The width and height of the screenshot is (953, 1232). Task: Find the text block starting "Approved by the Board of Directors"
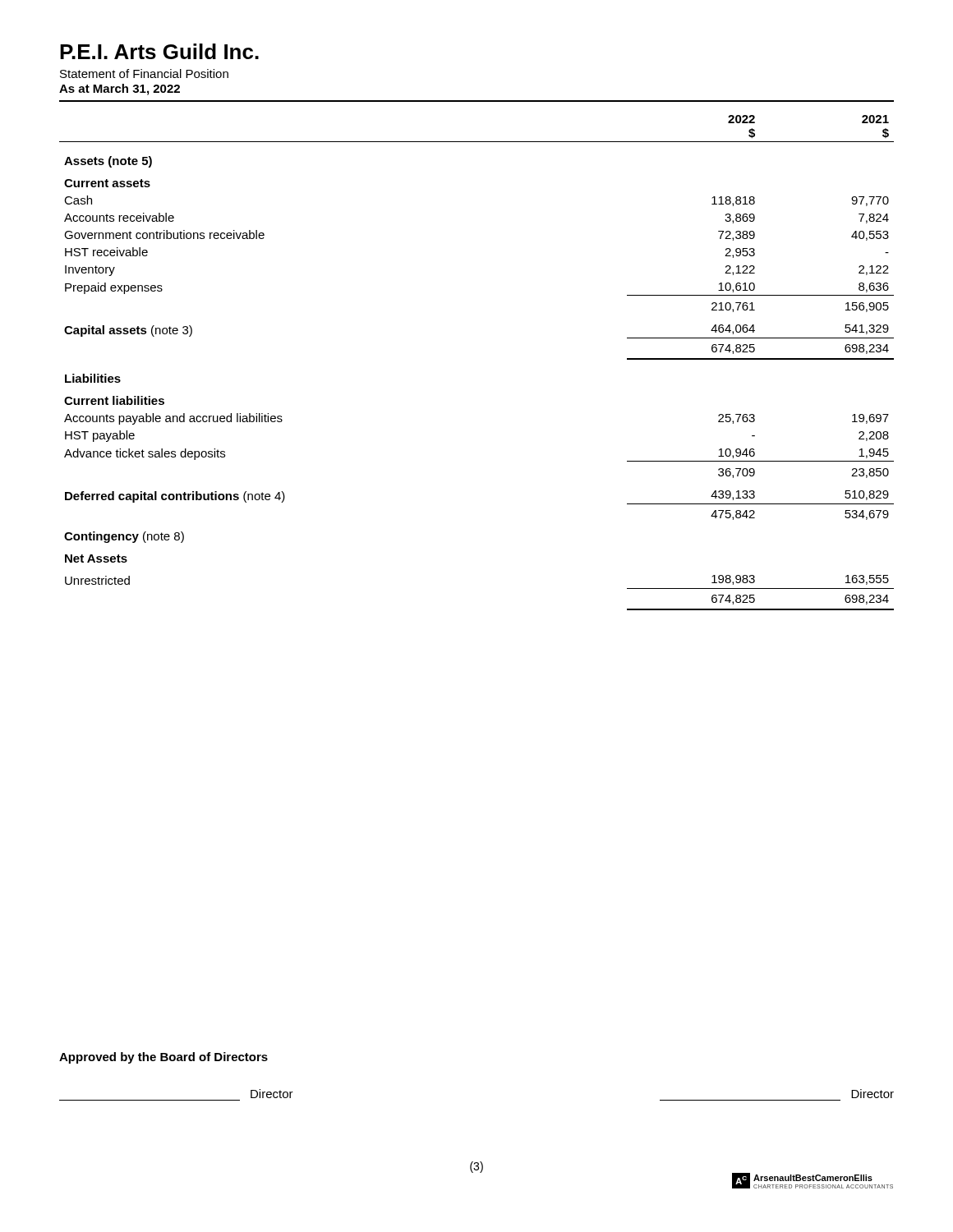164,1057
